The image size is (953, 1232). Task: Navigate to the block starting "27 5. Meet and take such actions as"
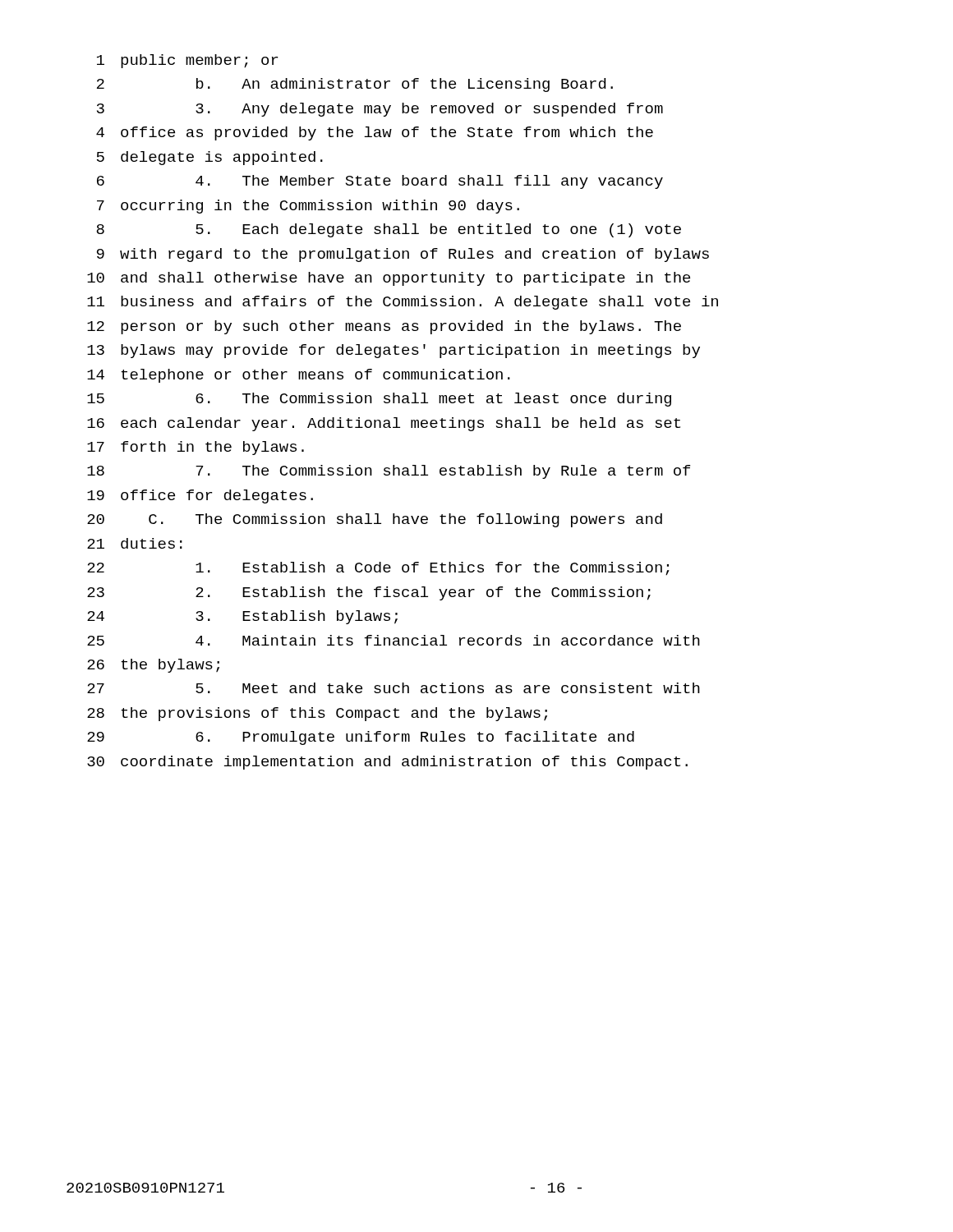pyautogui.click(x=476, y=690)
